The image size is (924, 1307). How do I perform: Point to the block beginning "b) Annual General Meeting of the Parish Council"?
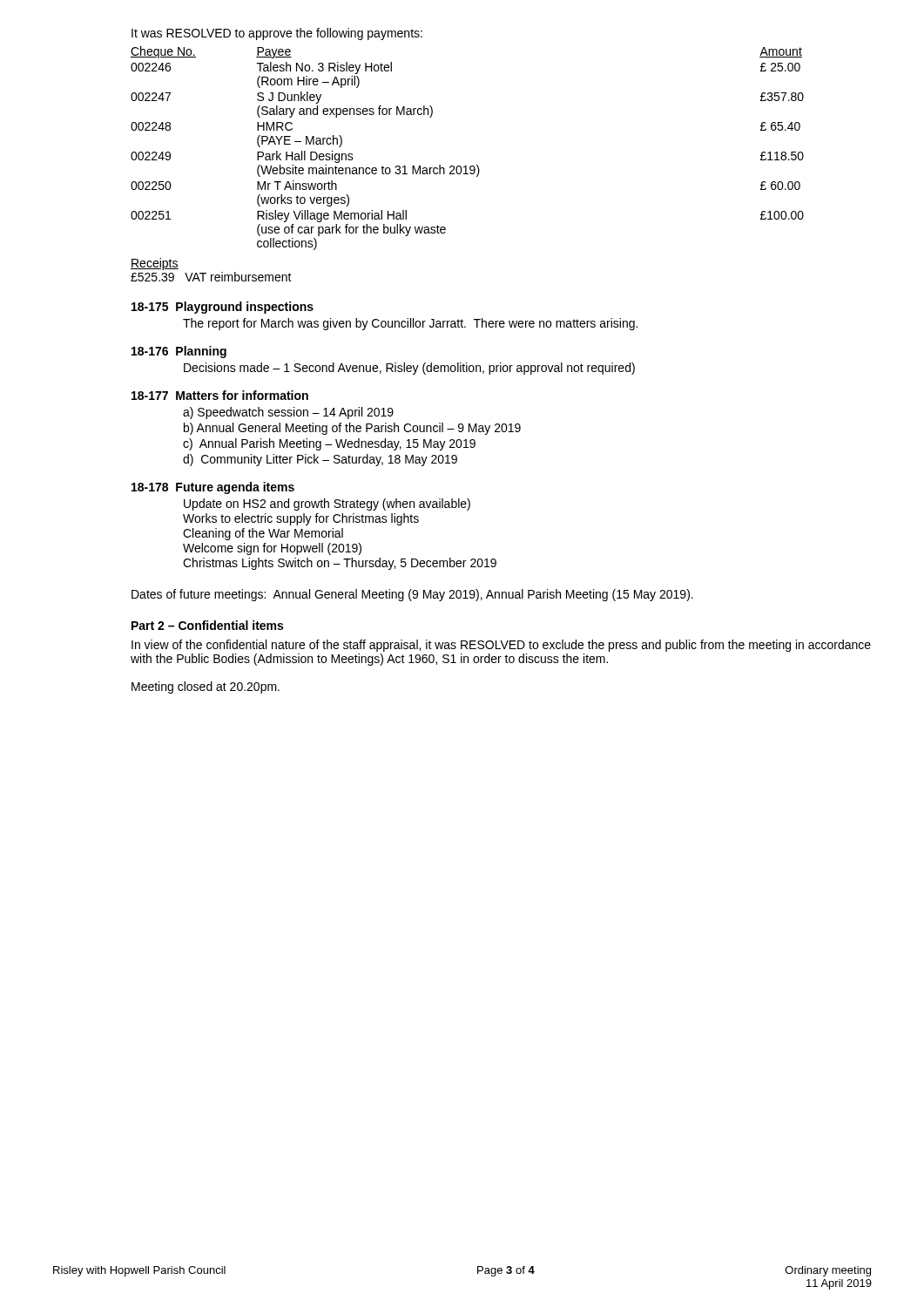click(352, 428)
